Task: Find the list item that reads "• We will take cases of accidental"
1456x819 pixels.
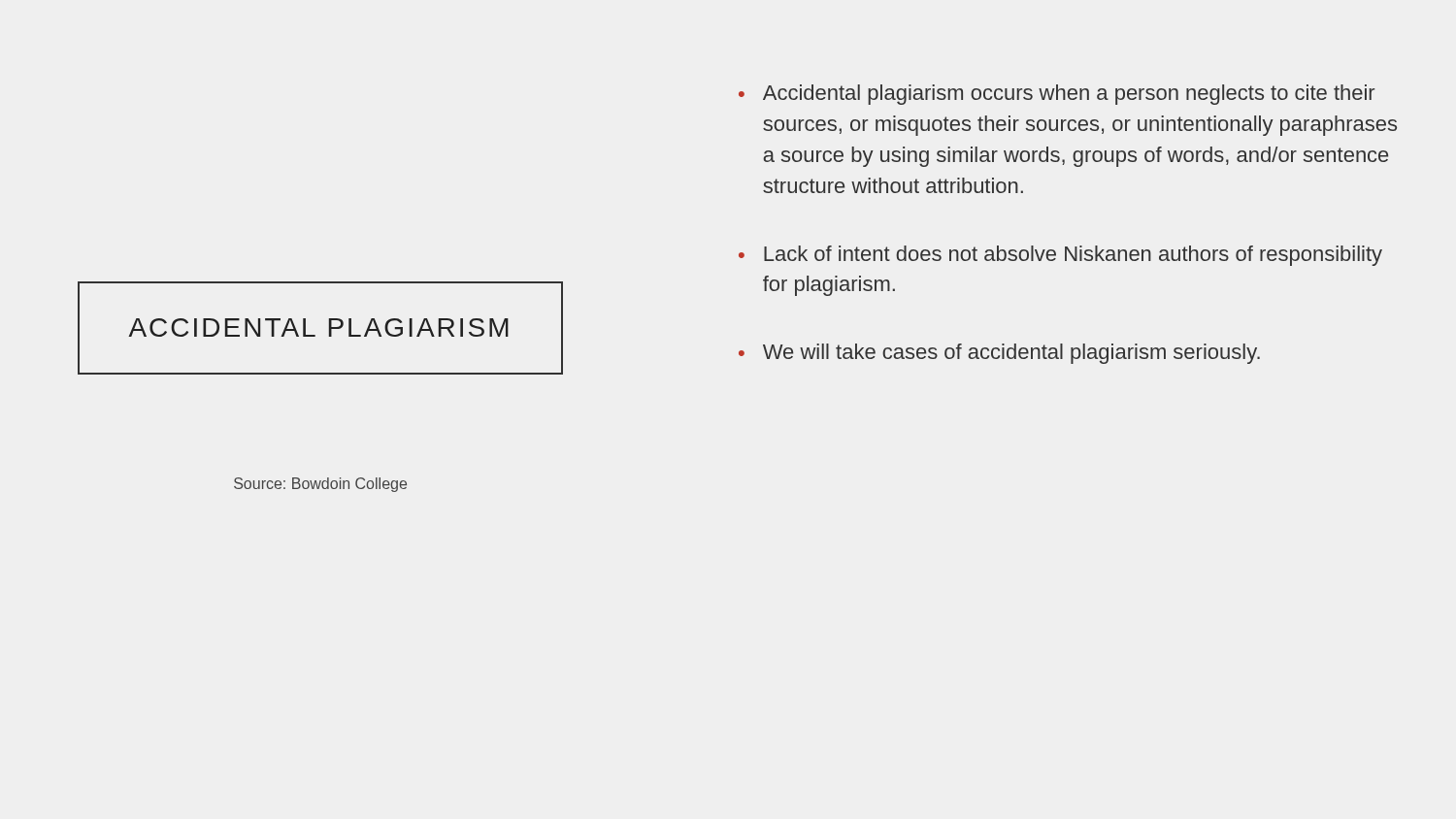Action: pos(1000,353)
